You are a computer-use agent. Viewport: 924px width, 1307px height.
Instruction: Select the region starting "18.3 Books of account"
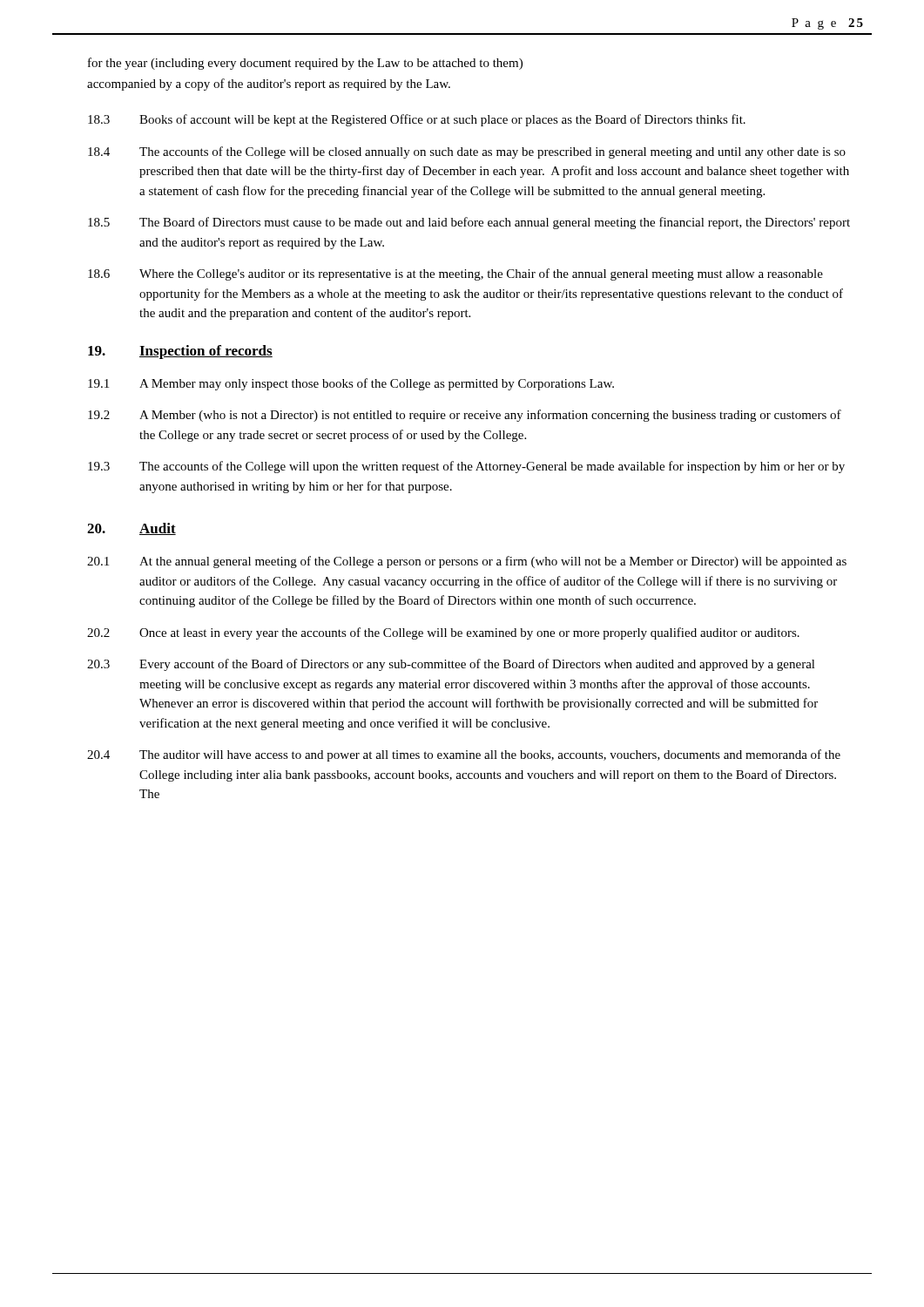click(x=471, y=120)
